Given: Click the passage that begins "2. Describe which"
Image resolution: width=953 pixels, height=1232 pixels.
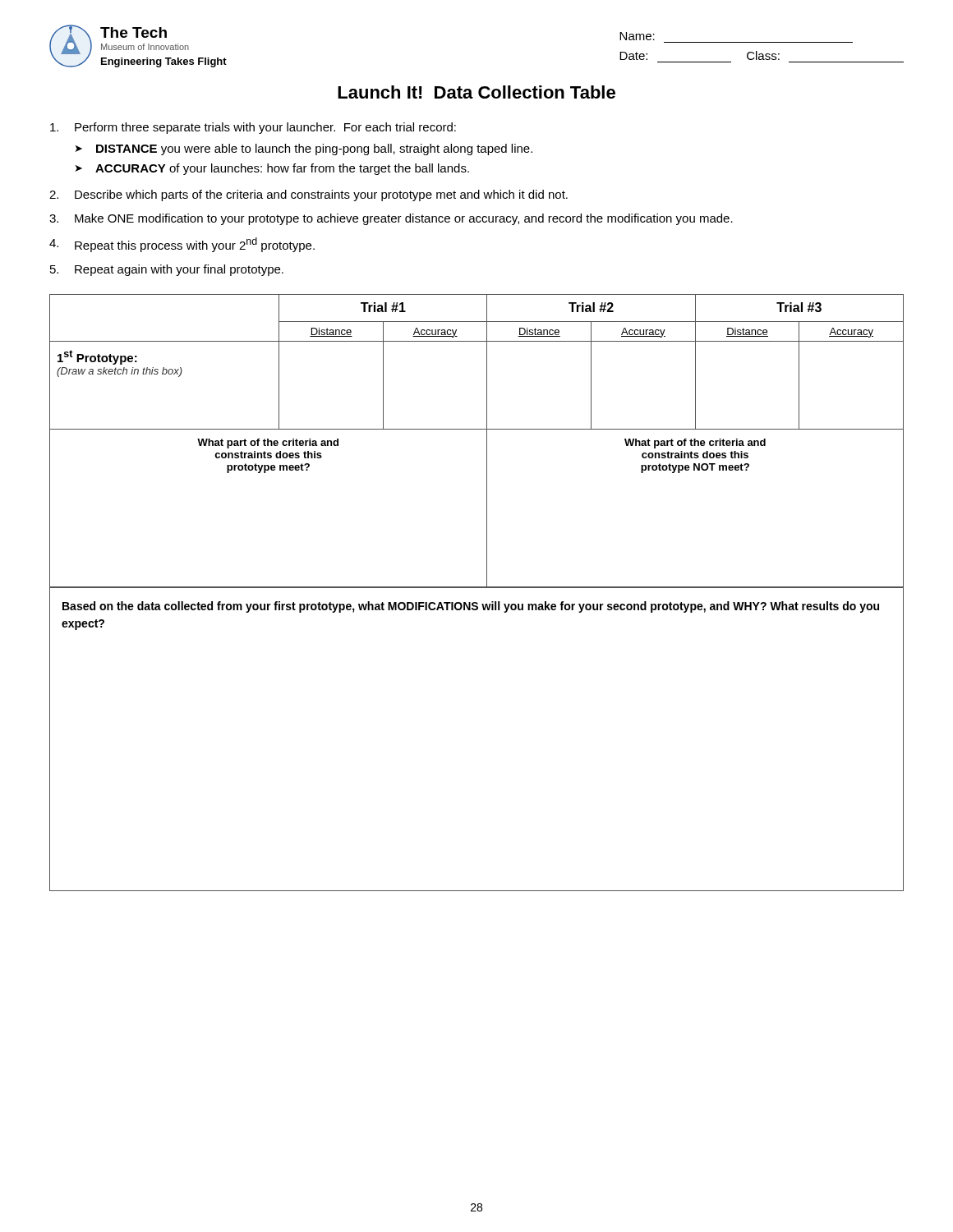Looking at the screenshot, I should coord(476,194).
